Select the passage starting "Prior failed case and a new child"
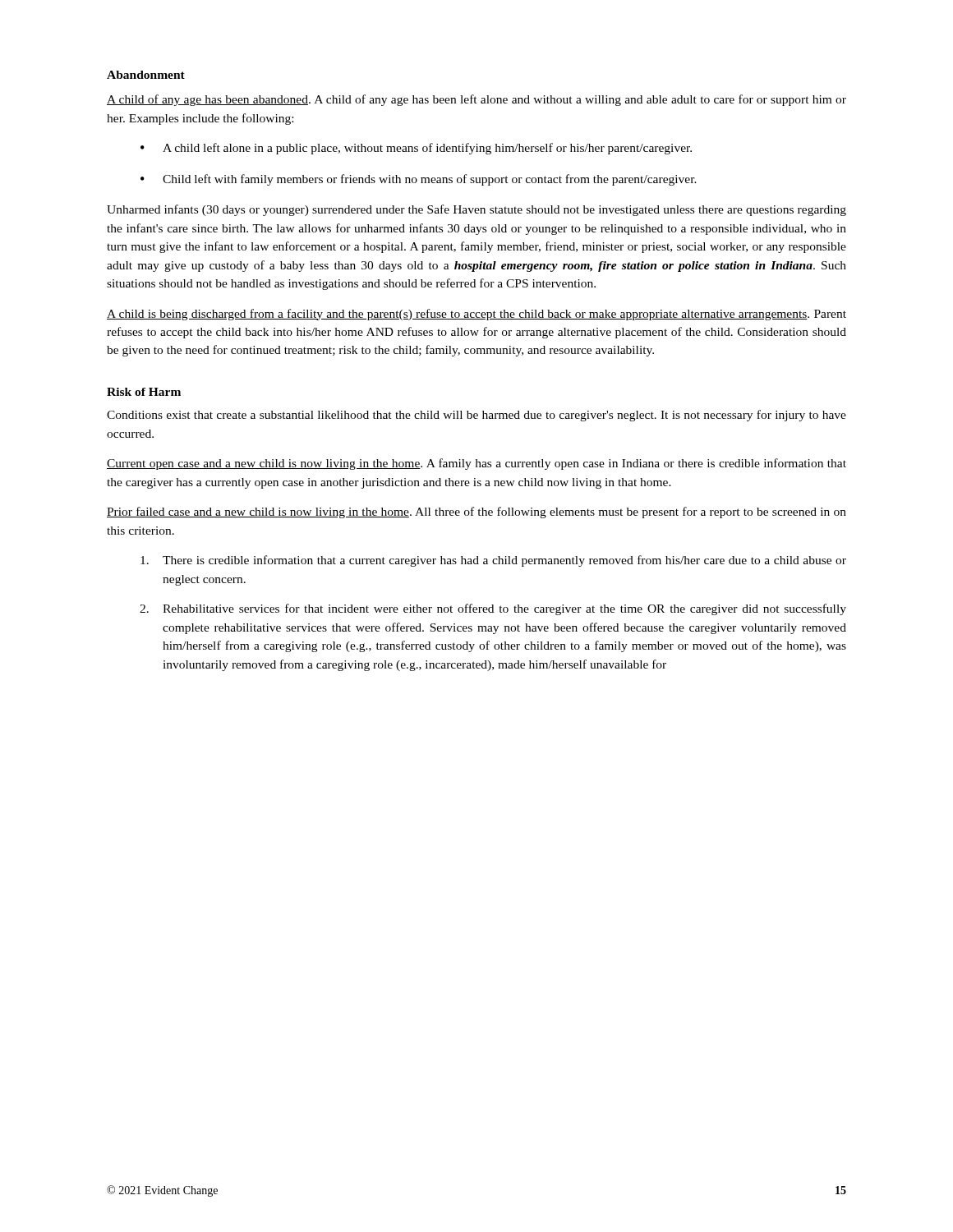This screenshot has width=953, height=1232. coord(476,521)
